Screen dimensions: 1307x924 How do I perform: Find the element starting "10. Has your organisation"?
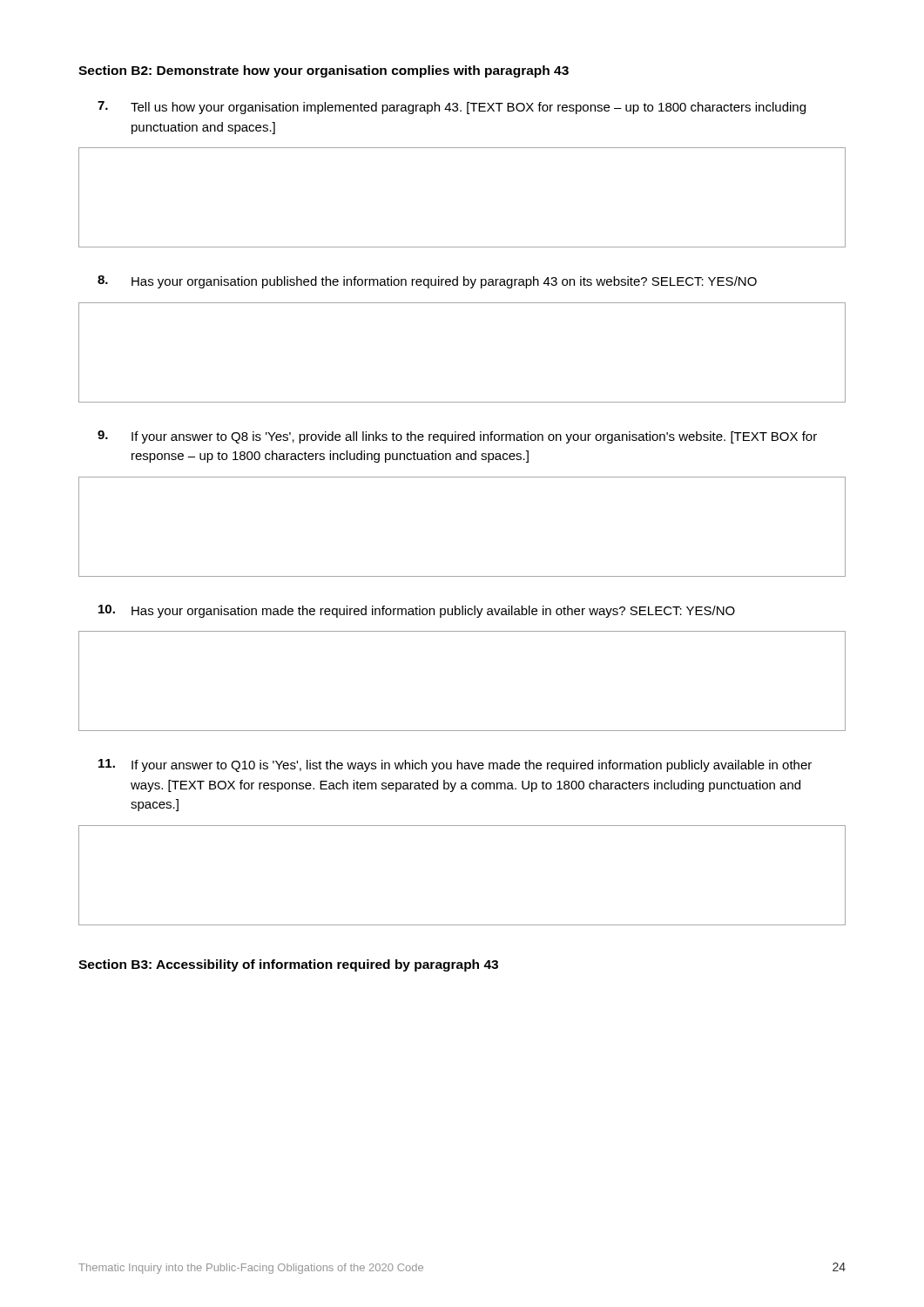tap(462, 611)
